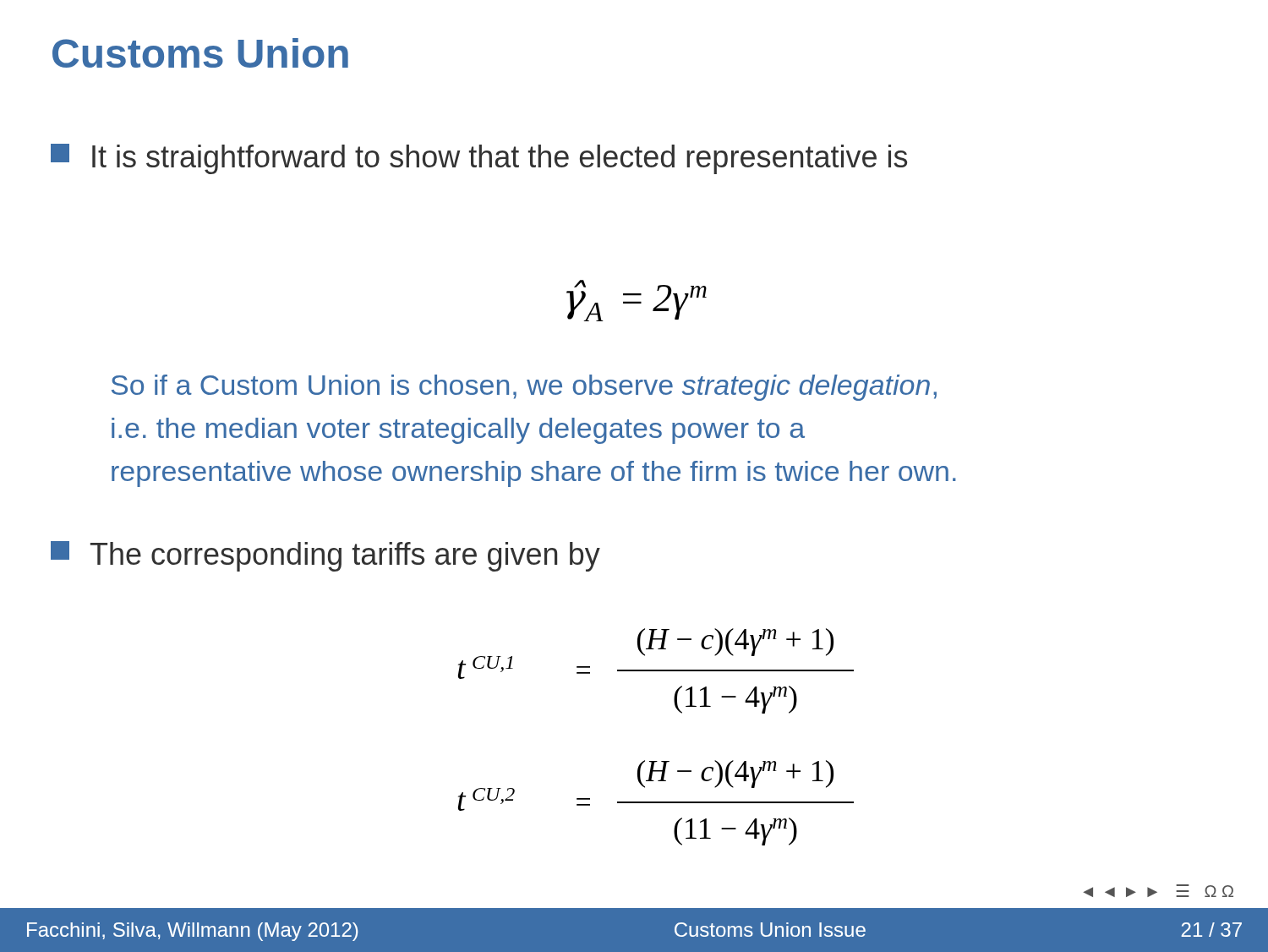Where does it say "γ̂A = 2γm"?

634,292
